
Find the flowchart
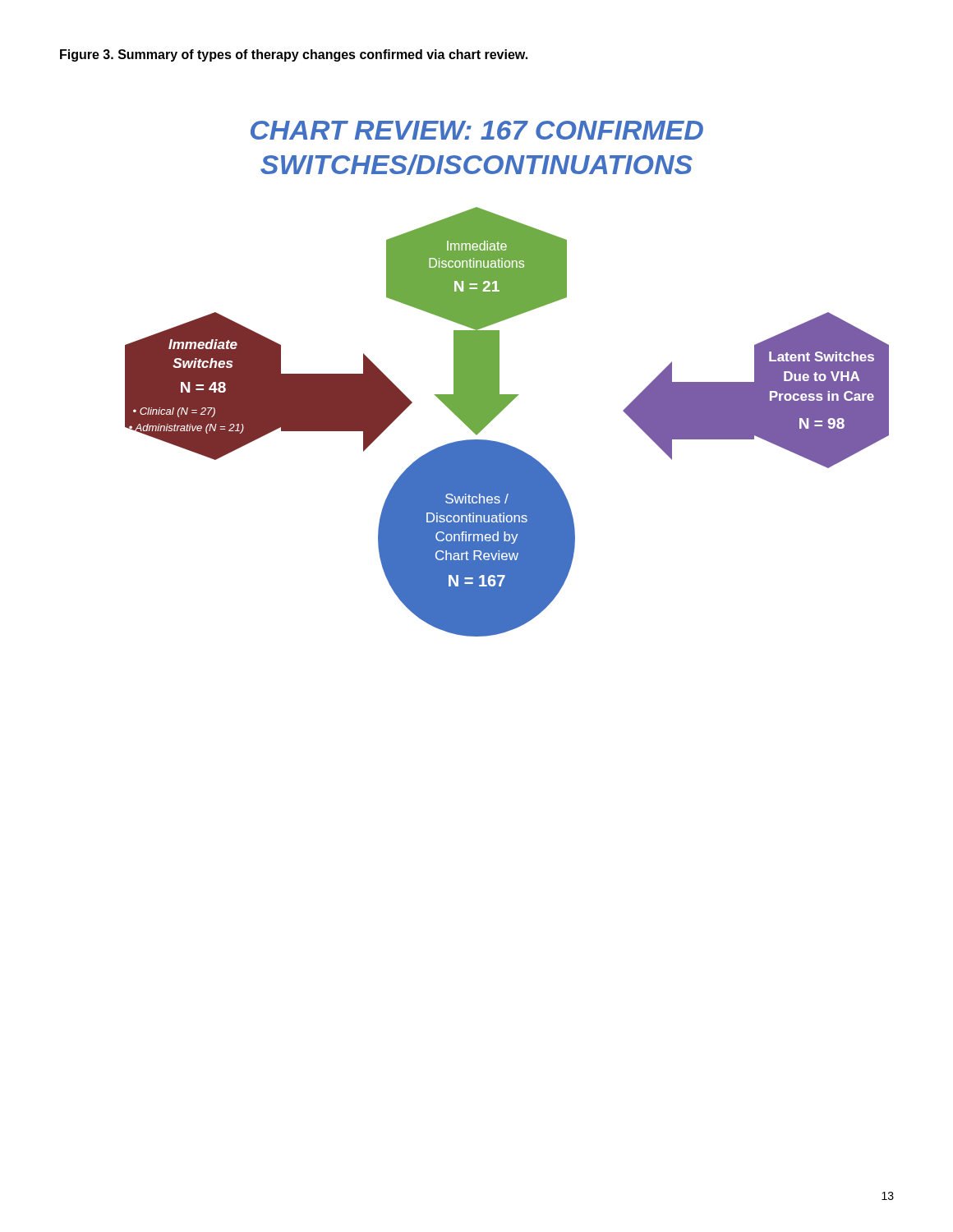point(476,402)
